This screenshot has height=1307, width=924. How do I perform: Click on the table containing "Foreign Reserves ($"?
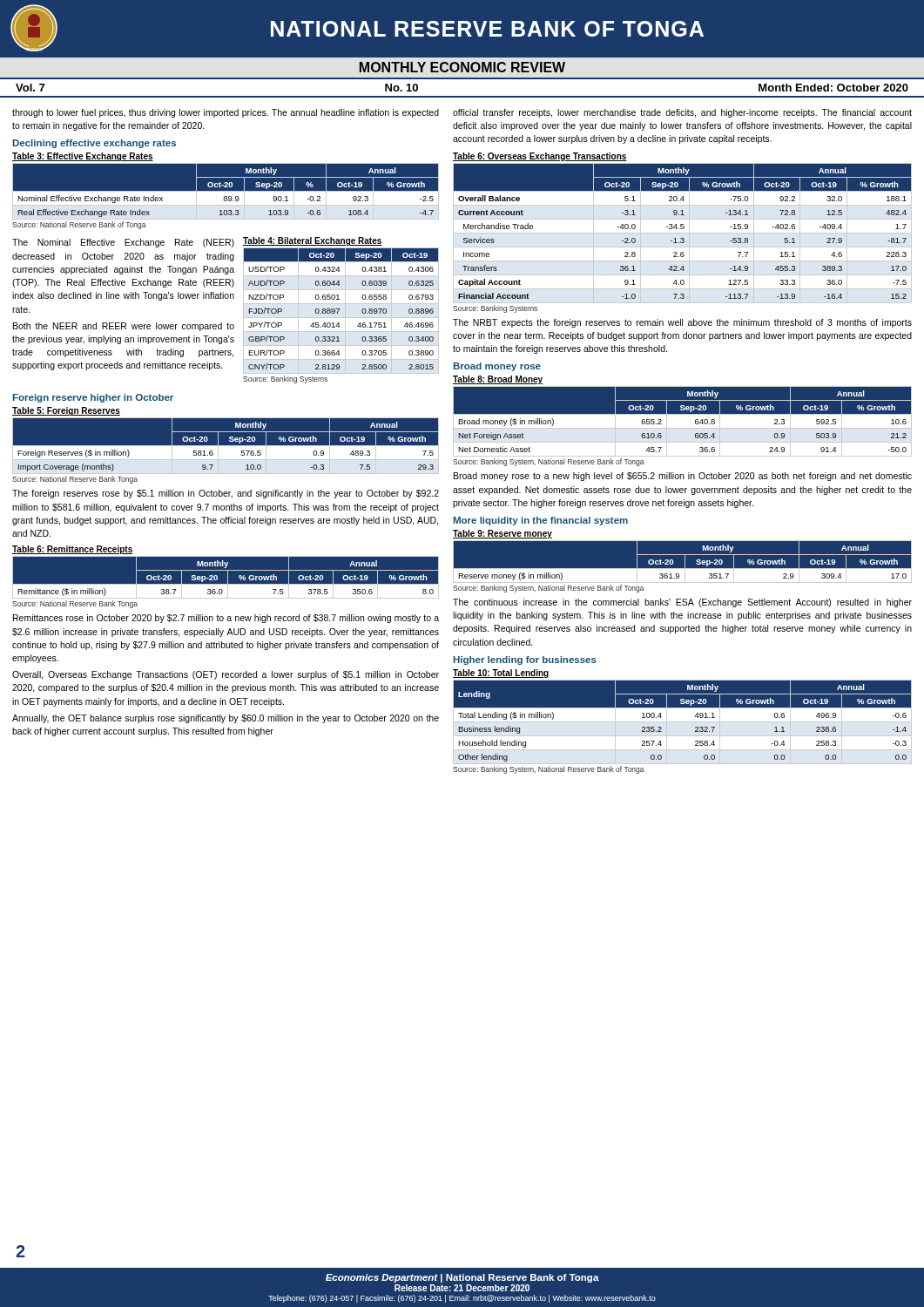coord(226,445)
